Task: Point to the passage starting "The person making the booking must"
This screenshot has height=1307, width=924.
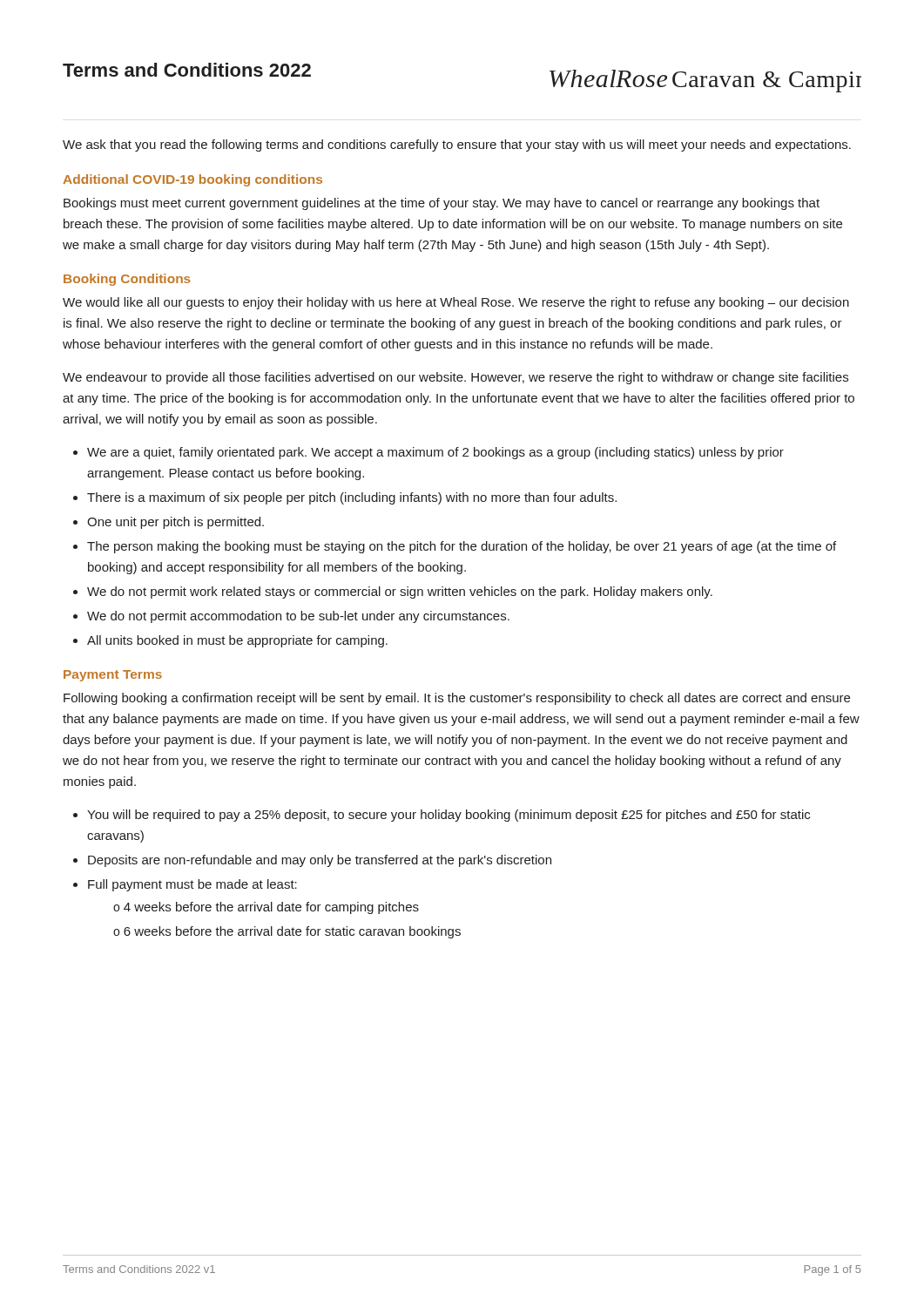Action: 462,557
